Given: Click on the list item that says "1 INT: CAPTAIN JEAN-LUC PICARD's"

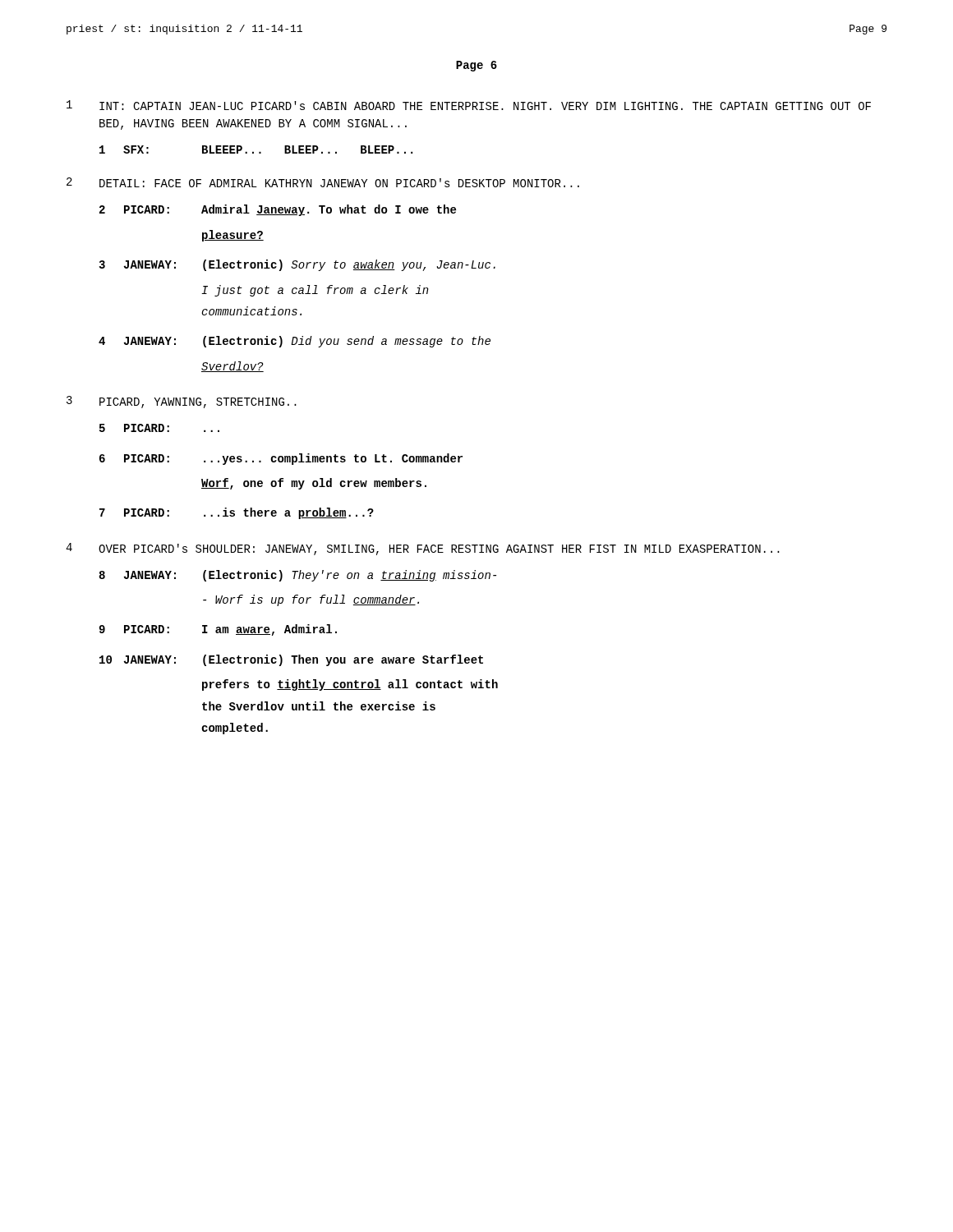Looking at the screenshot, I should [x=476, y=116].
